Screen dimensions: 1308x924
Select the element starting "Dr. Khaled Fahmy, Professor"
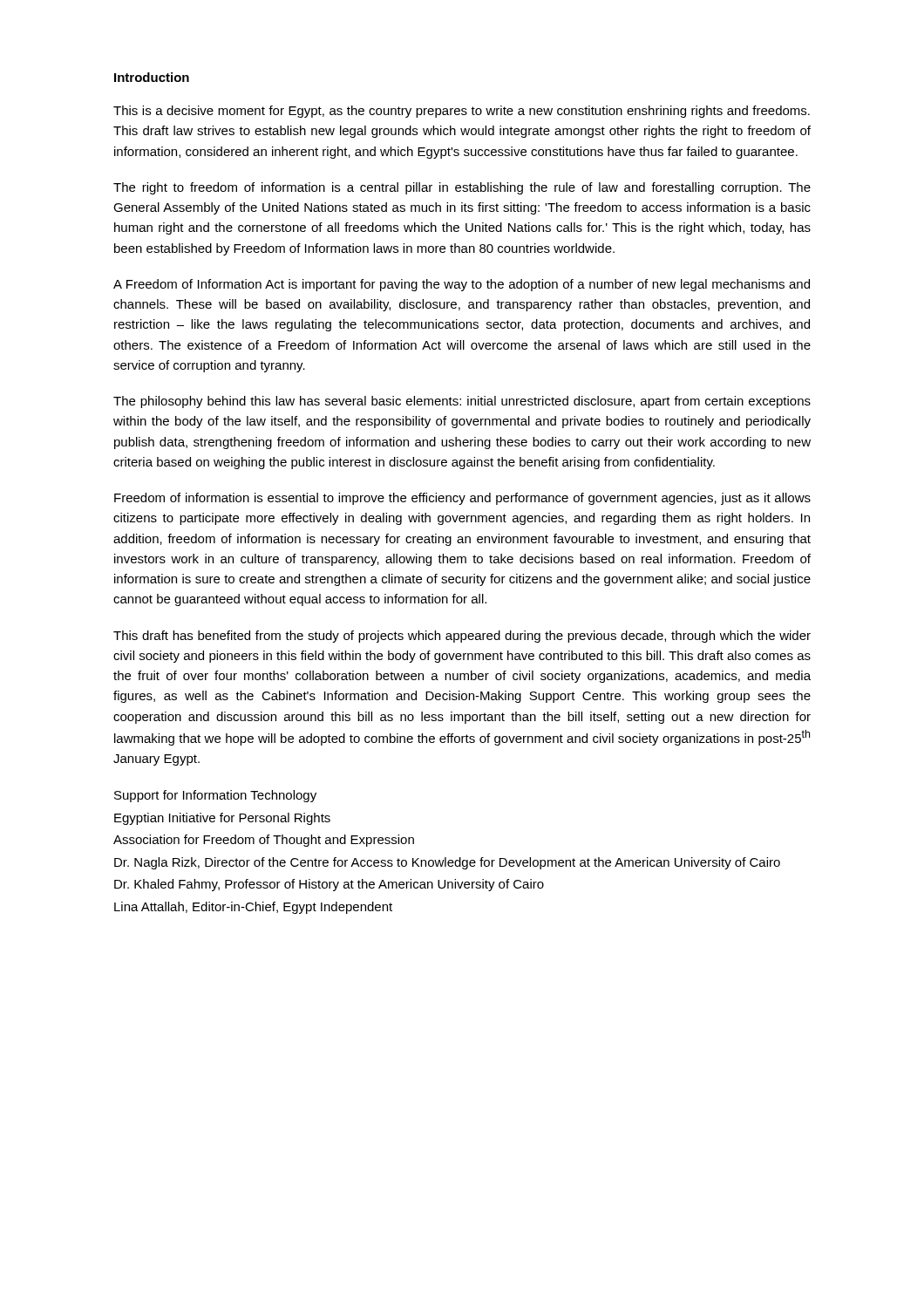click(329, 884)
